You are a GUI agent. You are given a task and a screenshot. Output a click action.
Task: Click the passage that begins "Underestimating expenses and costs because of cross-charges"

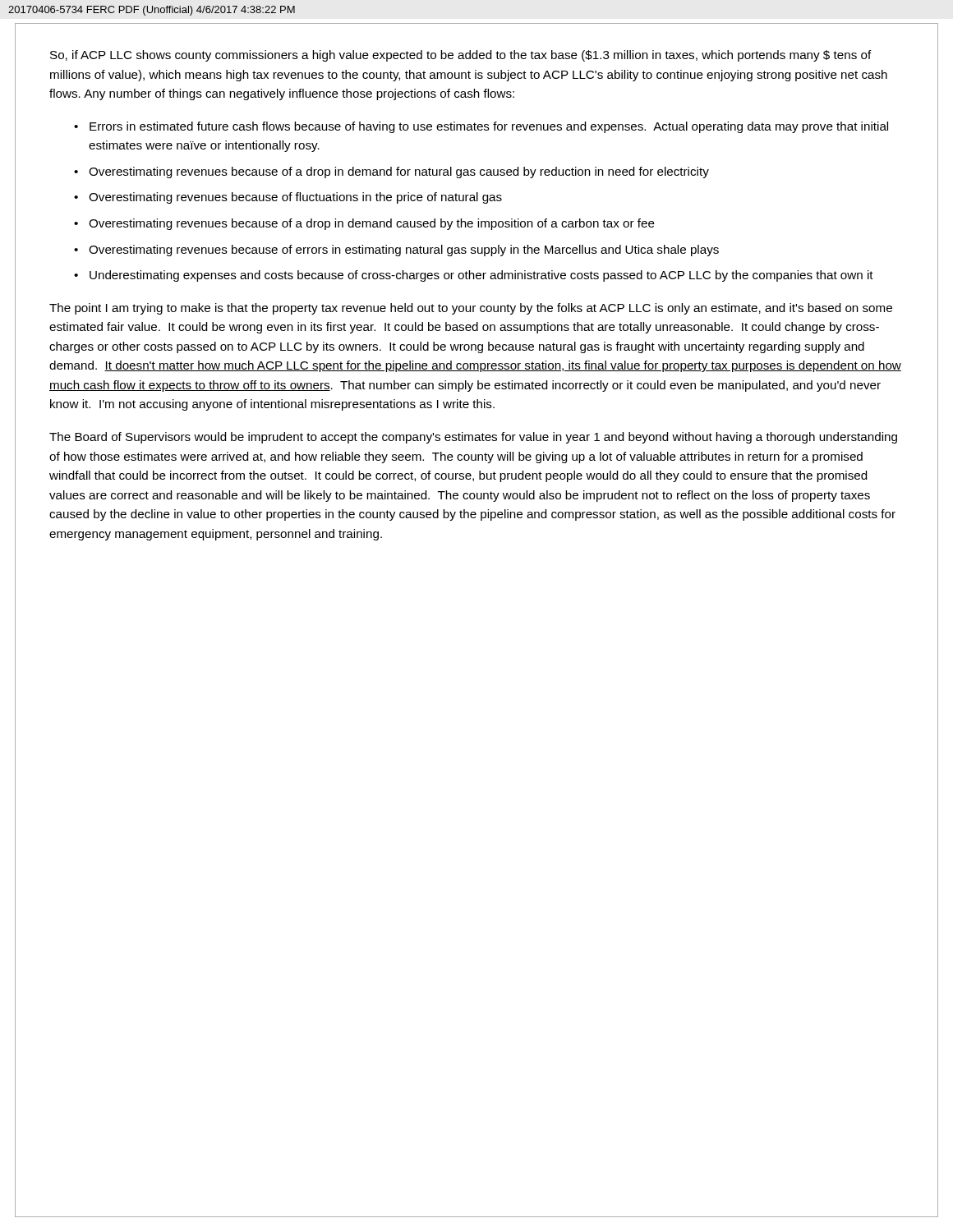click(481, 275)
